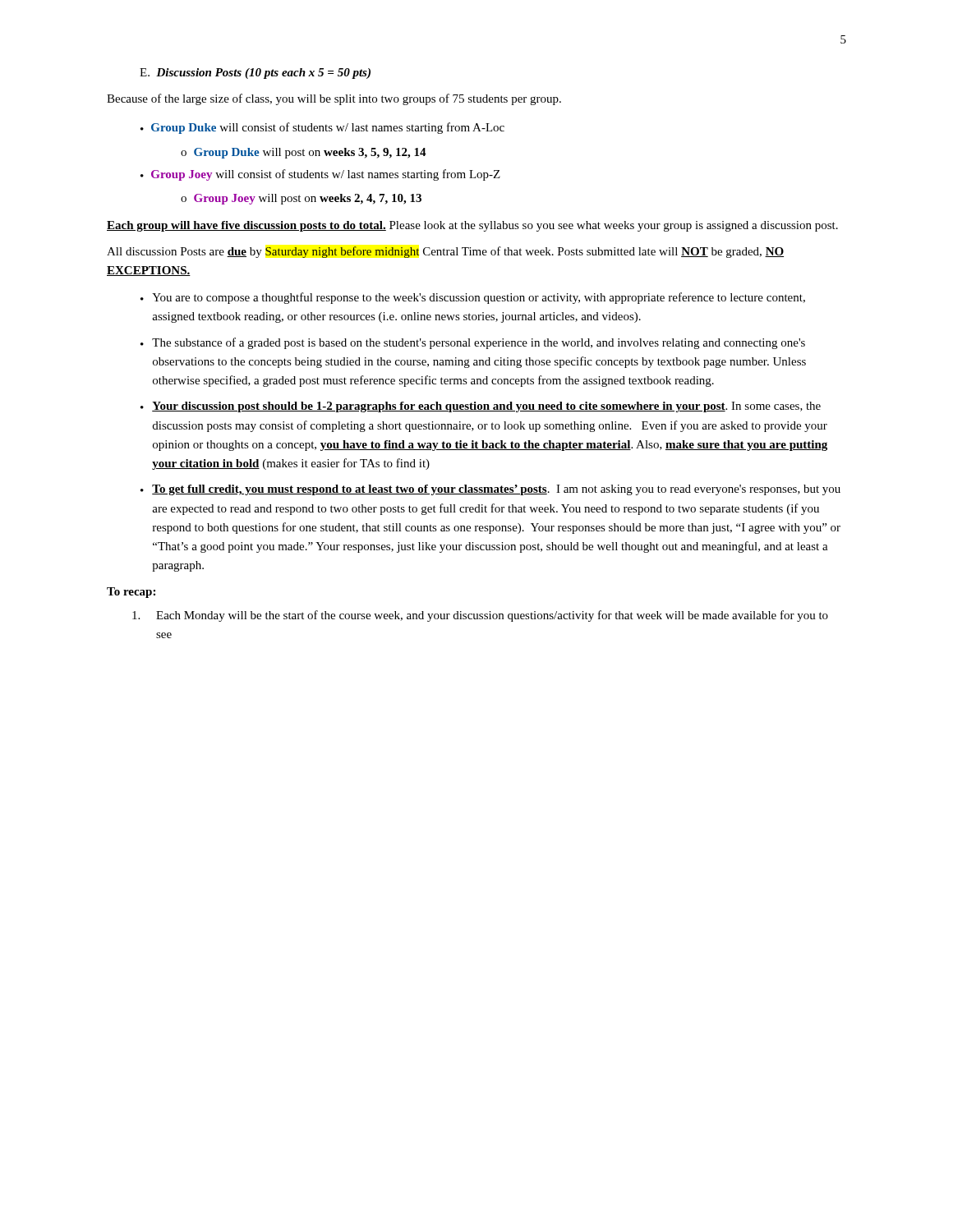
Task: Find the passage starting "• To get full credit, you must"
Action: 493,528
